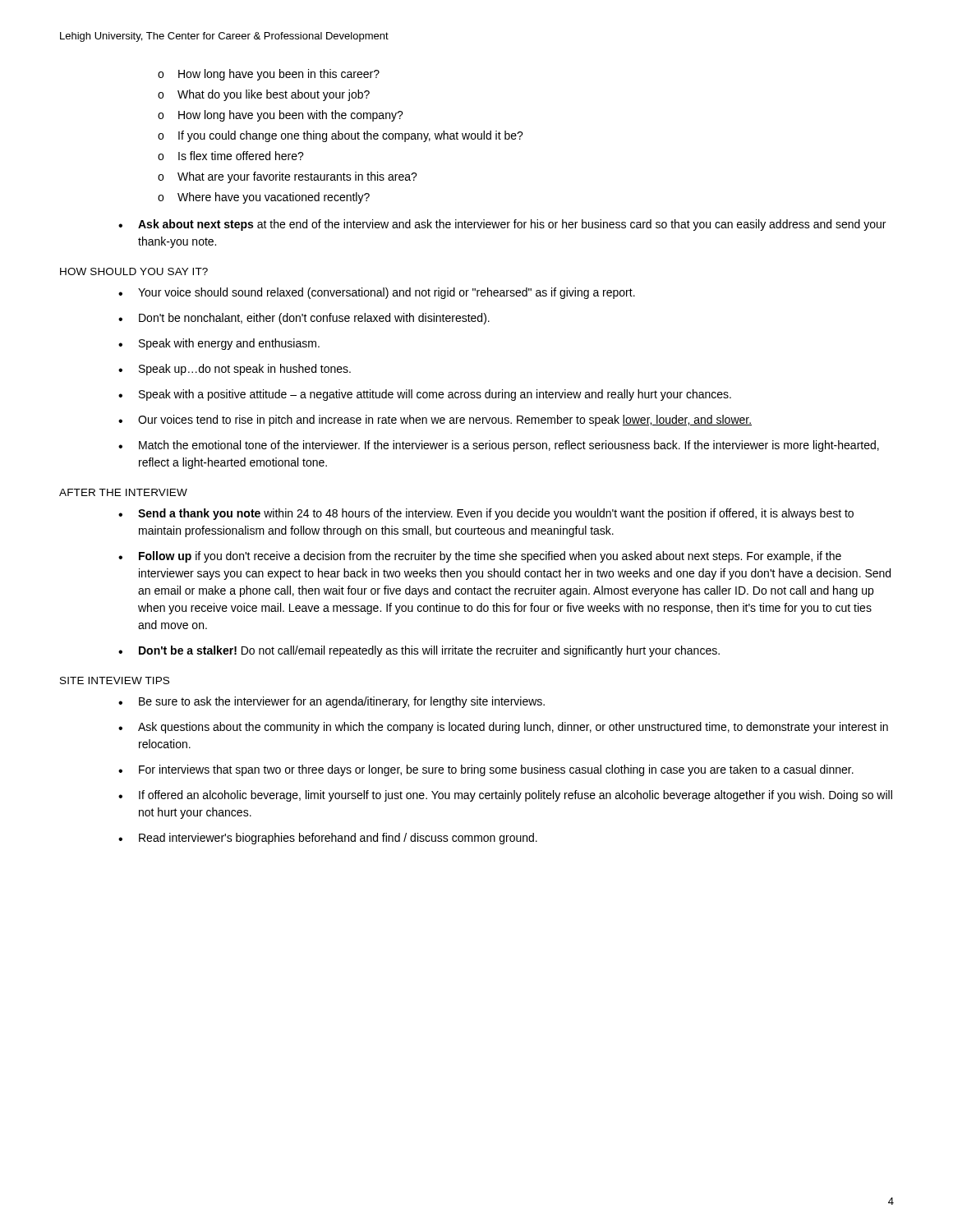Click on the list item containing "Don't be nonchalant,"

coord(304,319)
